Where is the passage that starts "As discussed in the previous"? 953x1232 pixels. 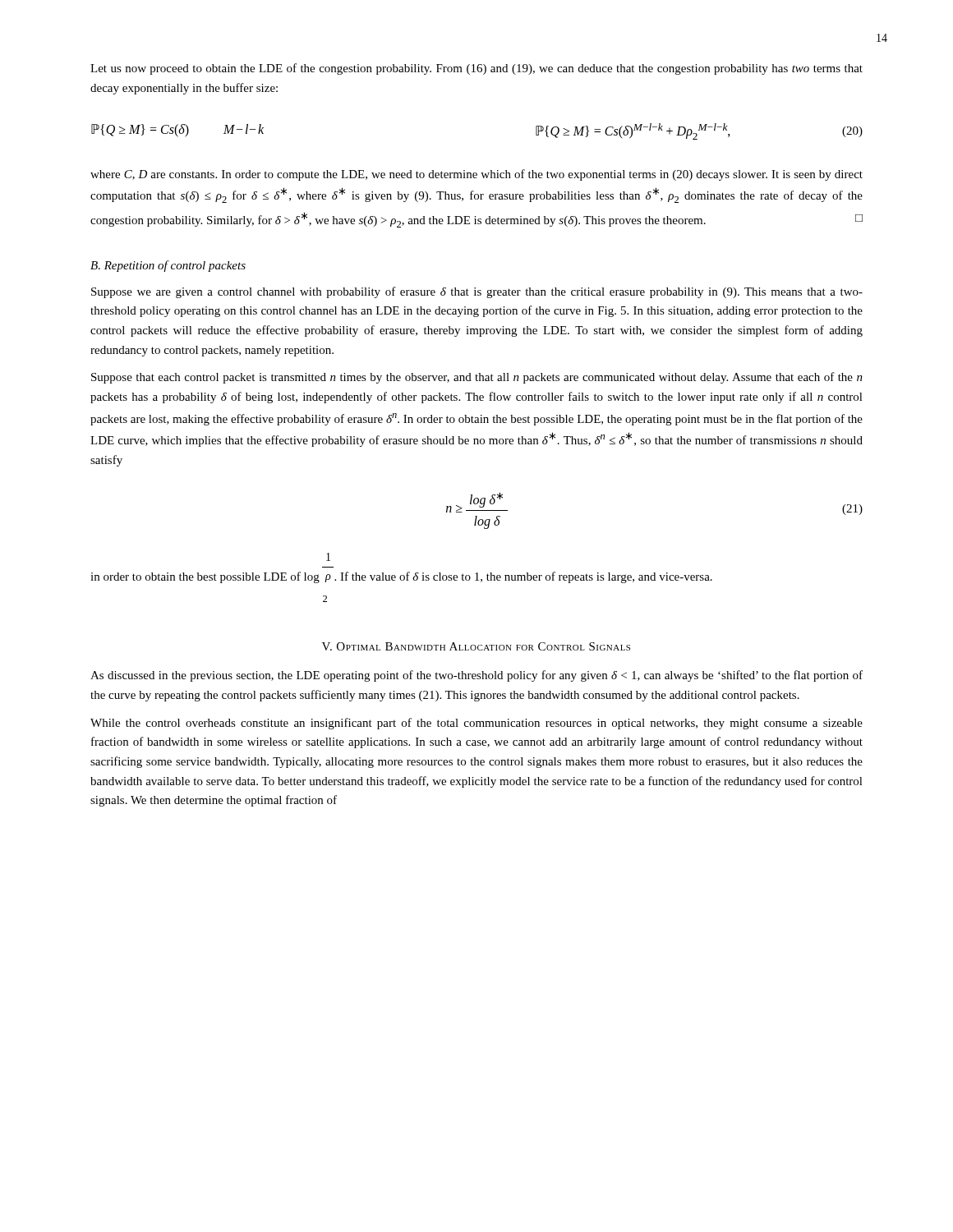point(476,685)
